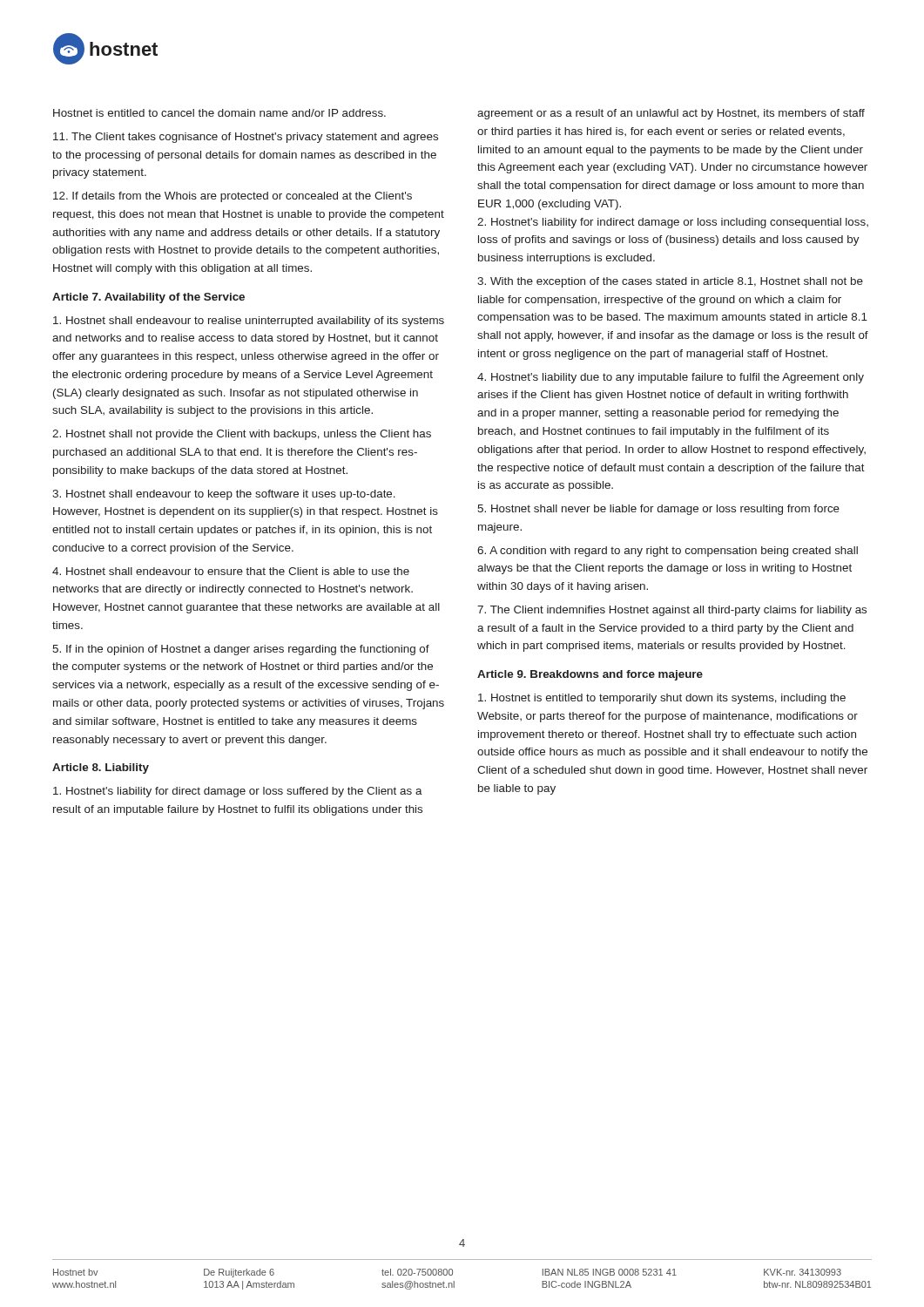Click the passage that begins "The Client takes cognisance of Hostnet's pri­vacy statement"
The image size is (924, 1307).
coord(249,155)
